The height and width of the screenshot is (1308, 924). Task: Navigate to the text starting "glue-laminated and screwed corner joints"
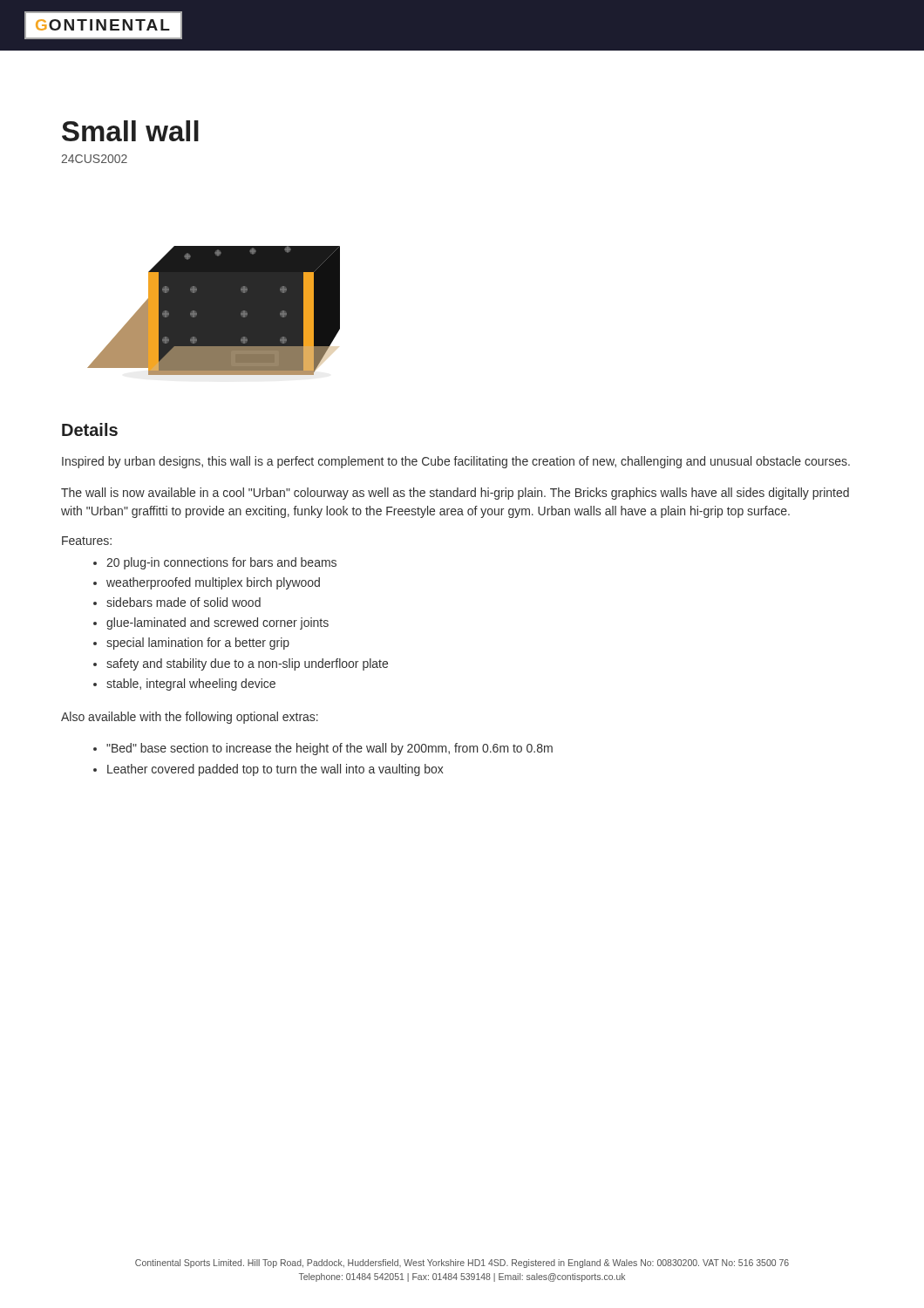tap(218, 623)
